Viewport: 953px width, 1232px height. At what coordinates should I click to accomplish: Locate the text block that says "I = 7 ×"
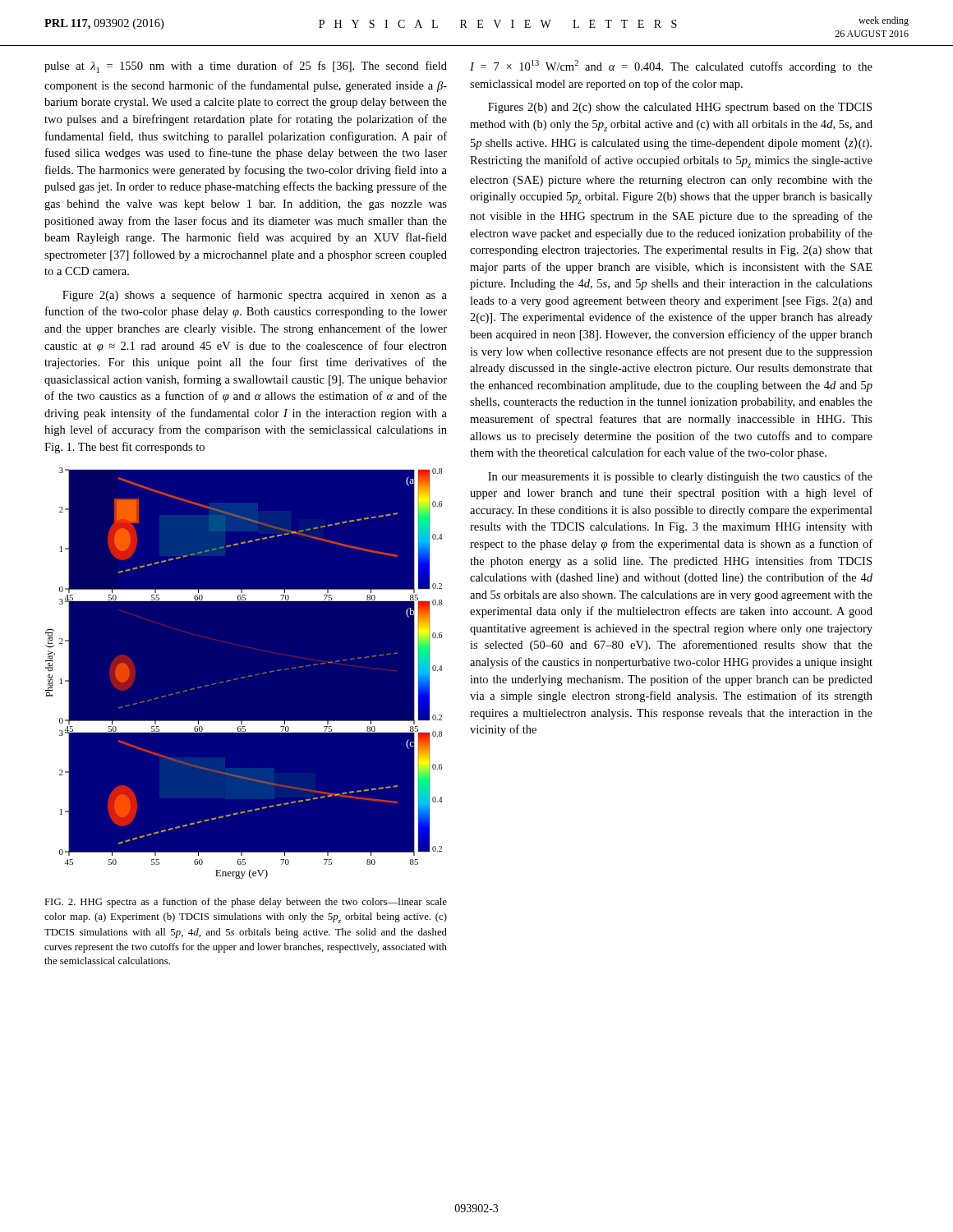671,398
